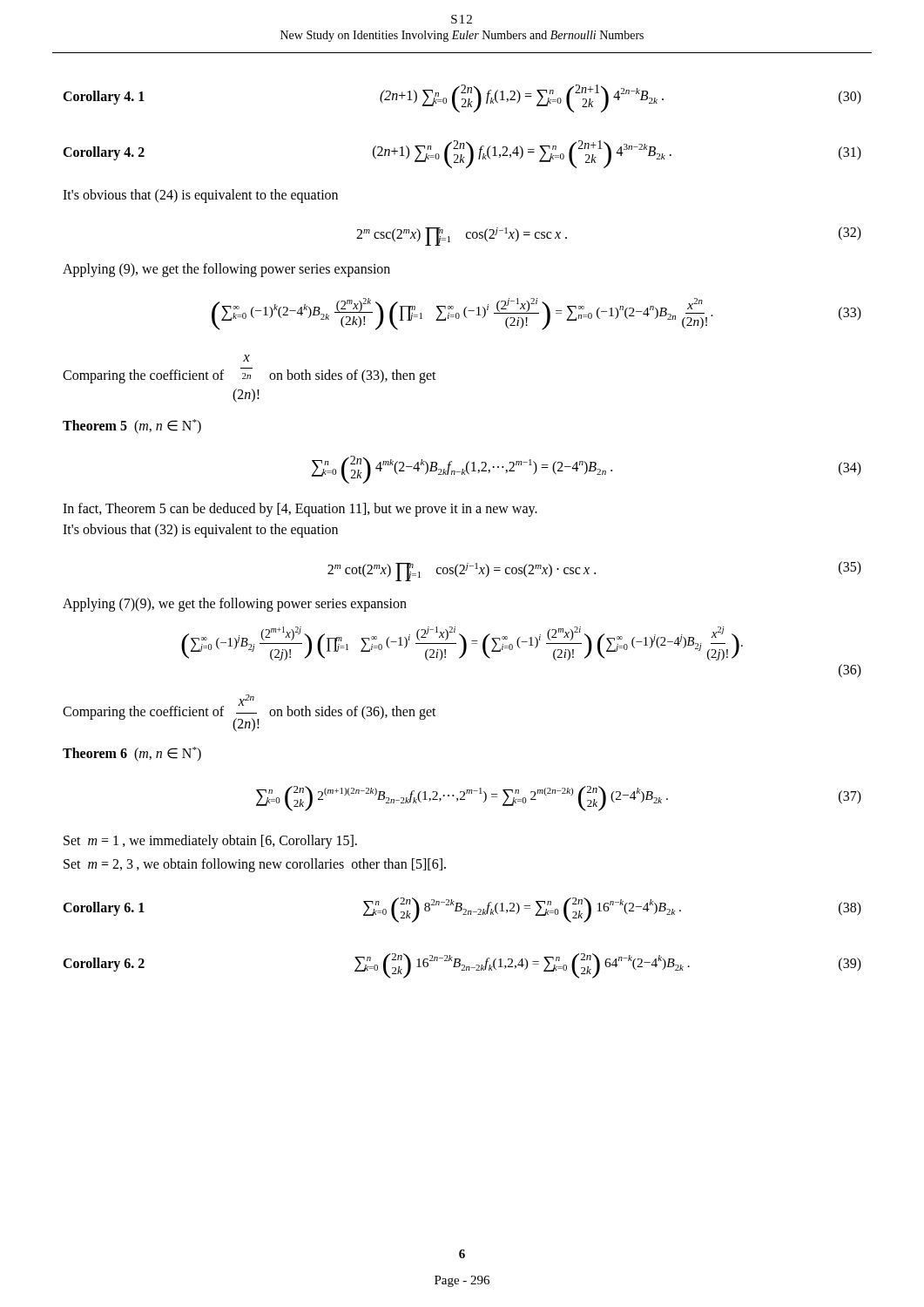Select the text block that says "Applying (7)(9), we"

click(235, 604)
